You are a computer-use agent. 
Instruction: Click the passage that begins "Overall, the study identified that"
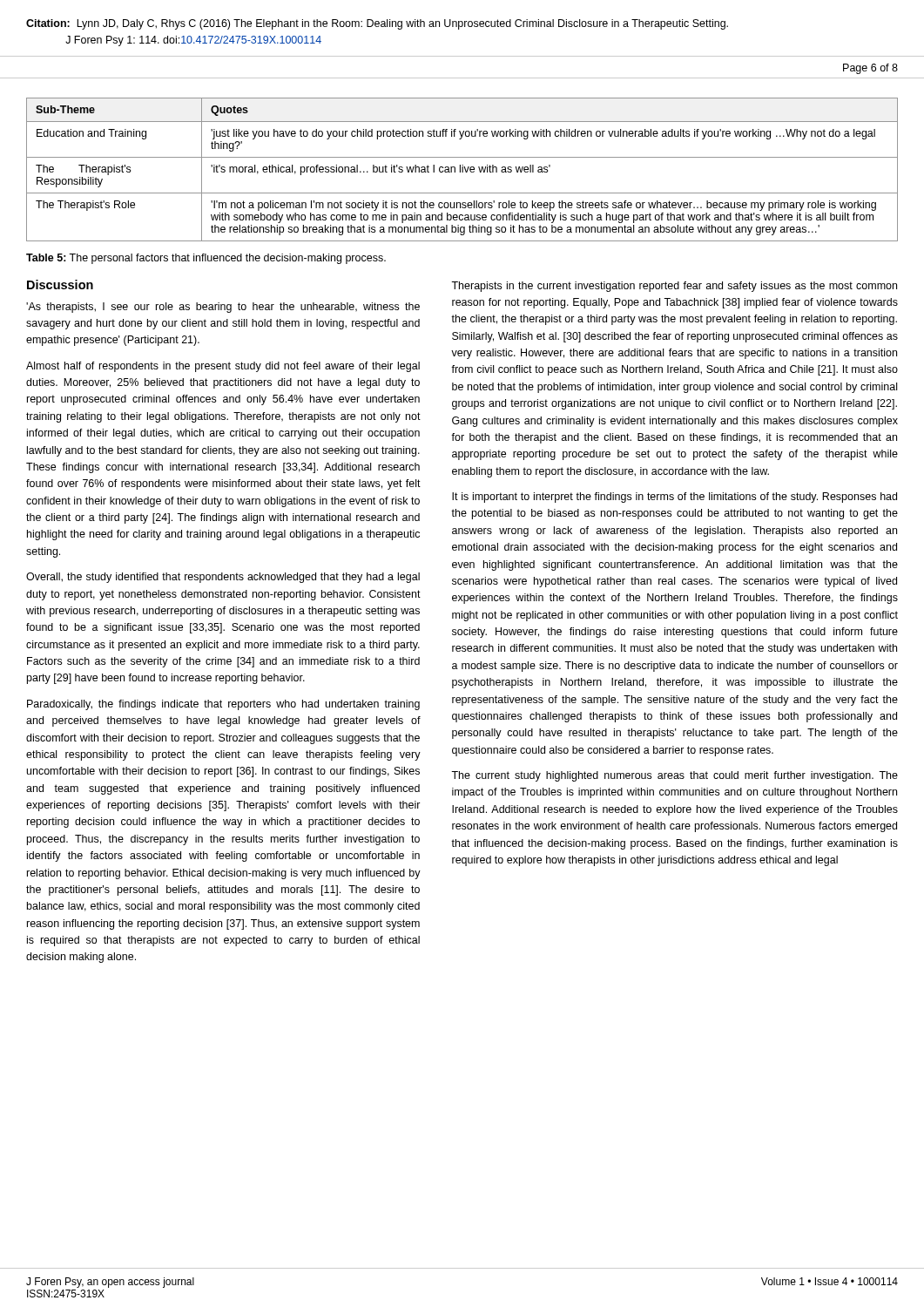click(x=223, y=628)
